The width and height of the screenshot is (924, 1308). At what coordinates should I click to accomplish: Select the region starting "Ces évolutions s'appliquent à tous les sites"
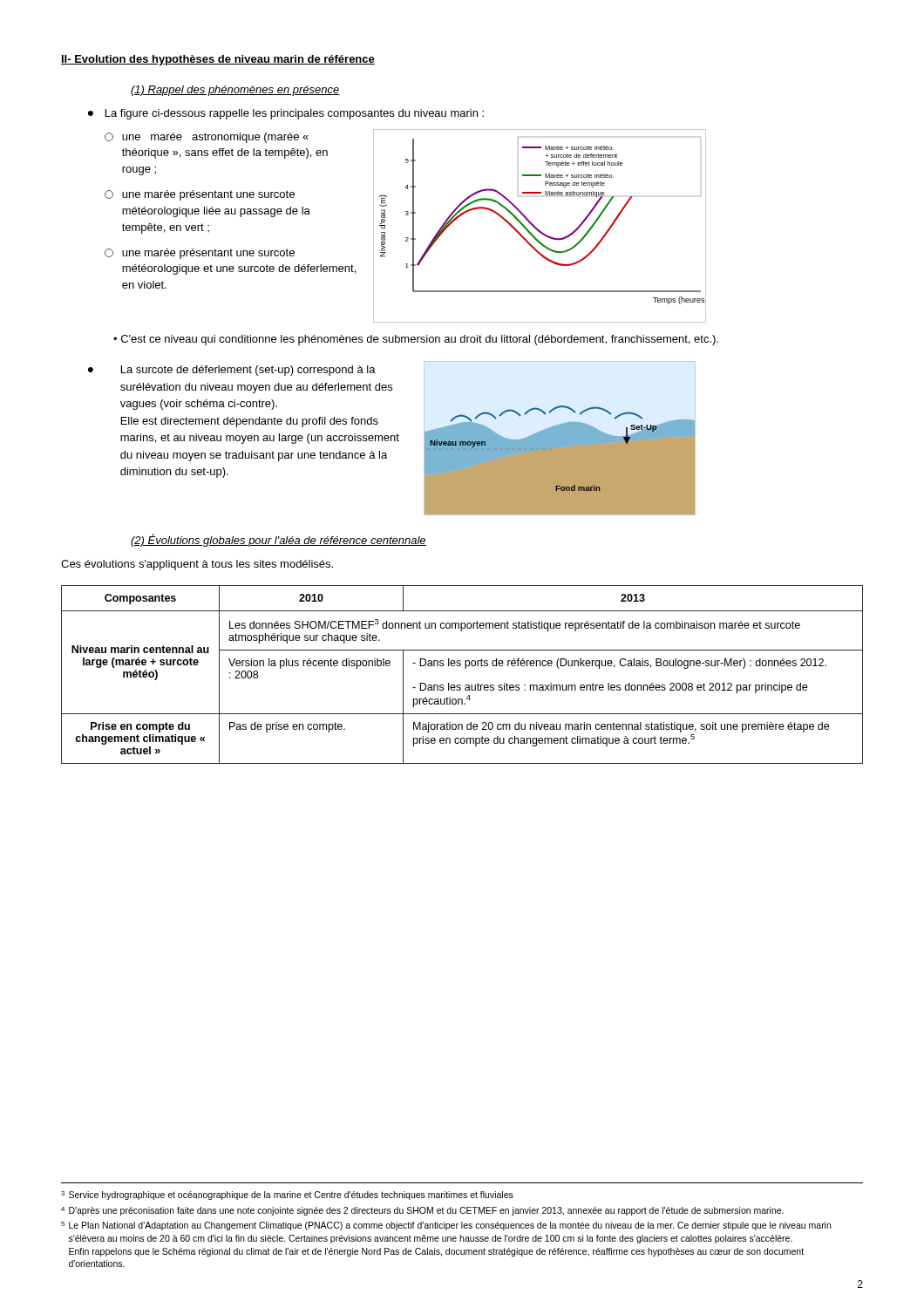(198, 564)
